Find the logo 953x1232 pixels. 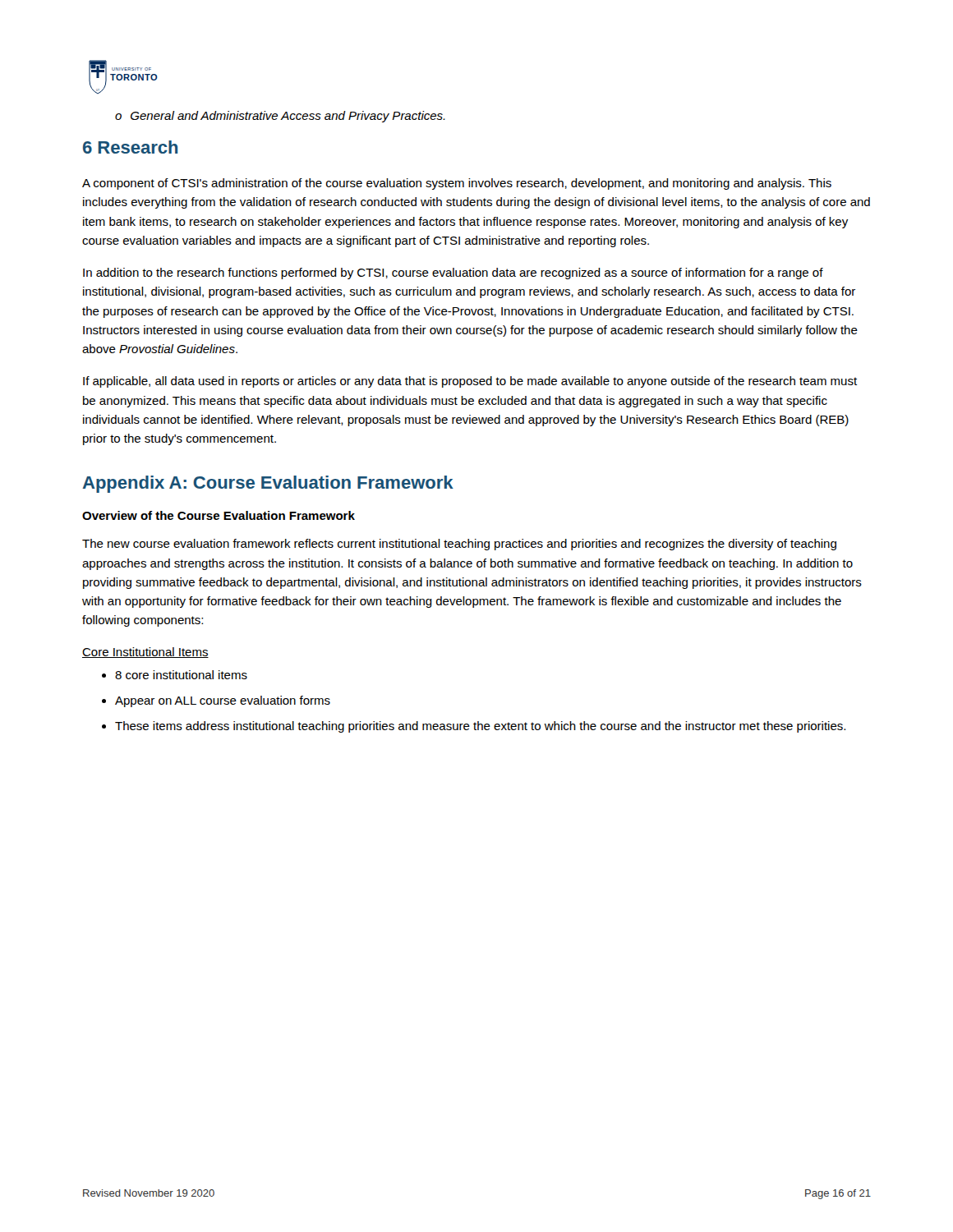point(476,78)
